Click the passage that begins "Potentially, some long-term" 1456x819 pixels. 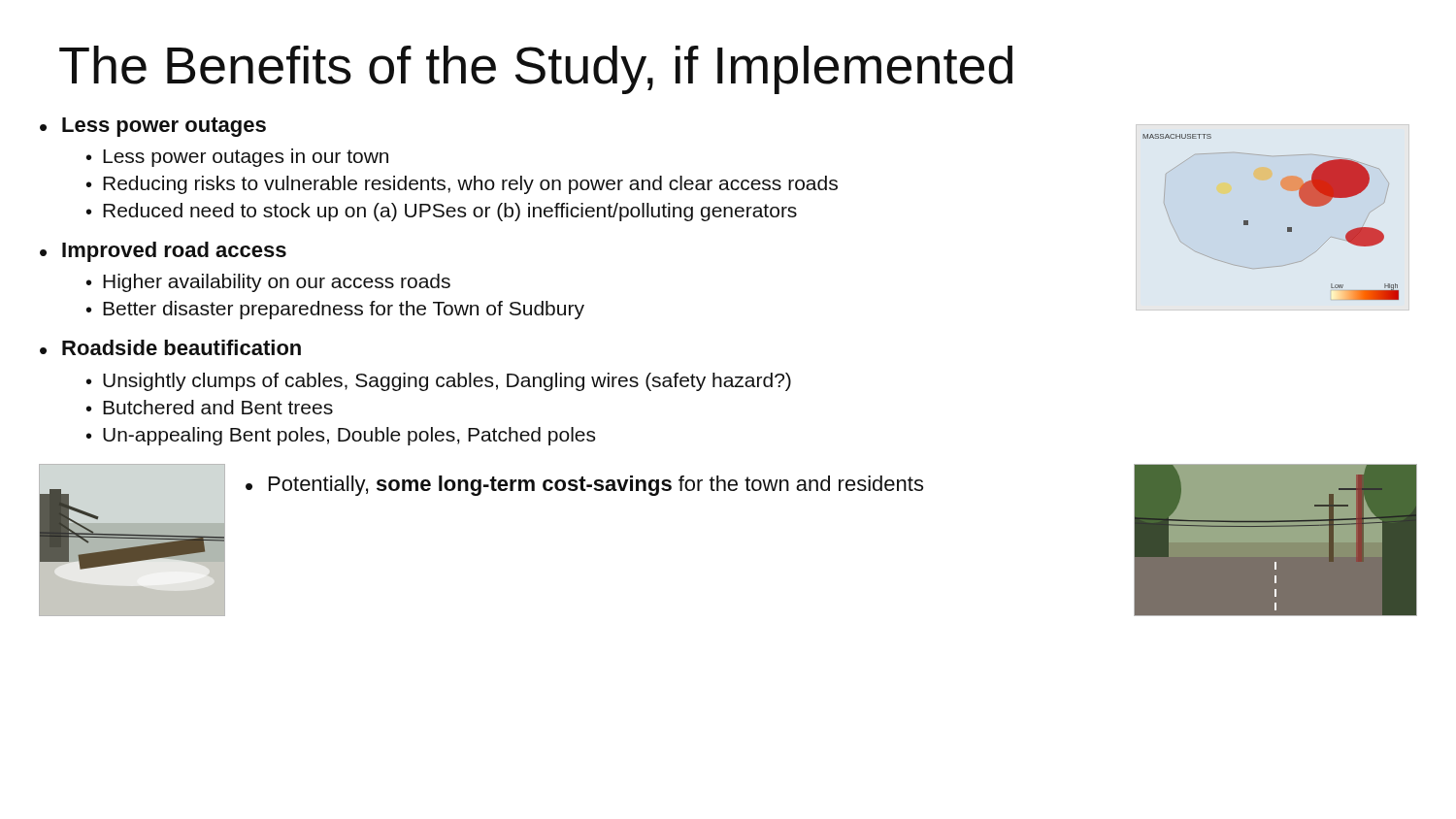(596, 484)
